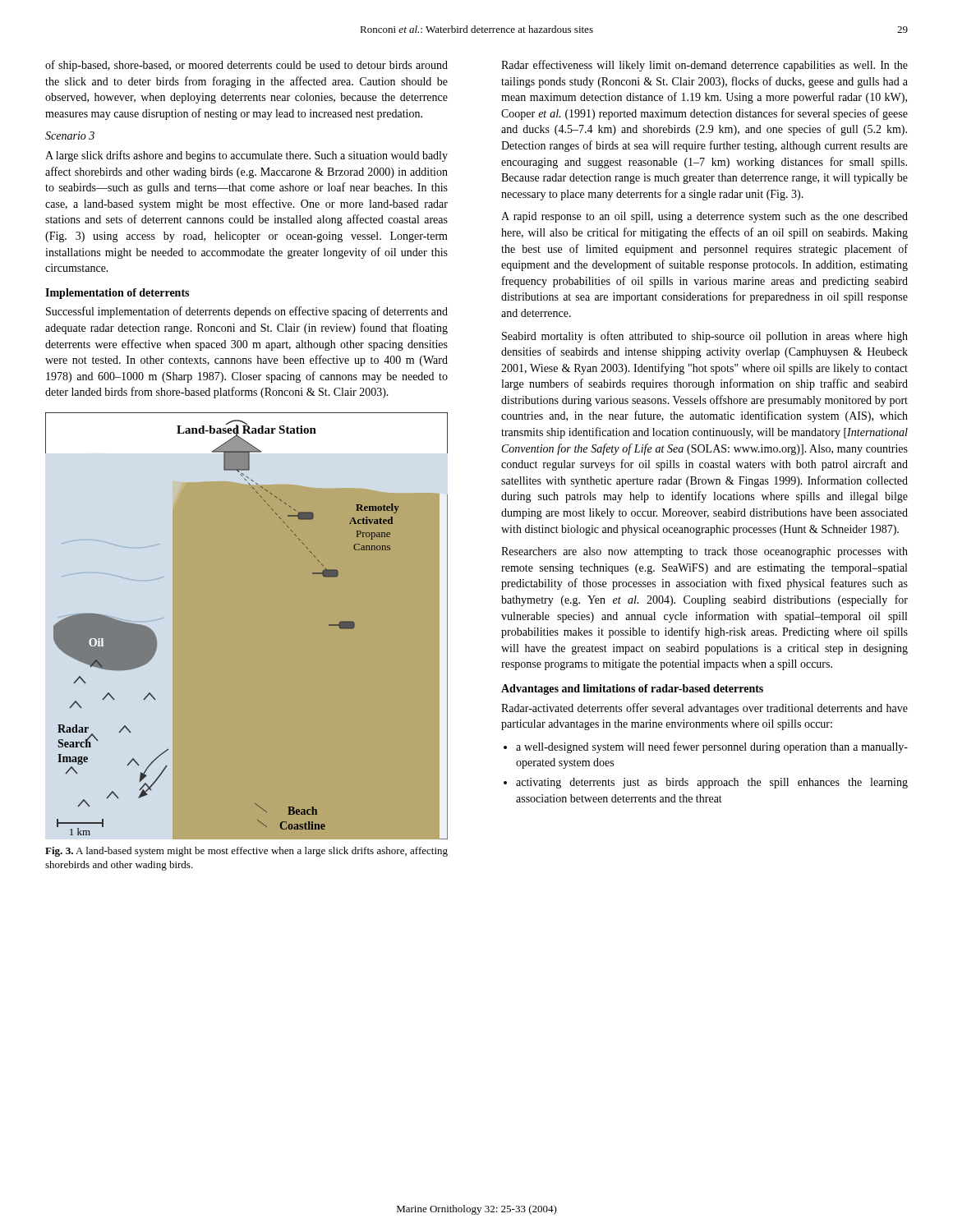
Task: Find the region starting "A rapid response to"
Action: 705,265
